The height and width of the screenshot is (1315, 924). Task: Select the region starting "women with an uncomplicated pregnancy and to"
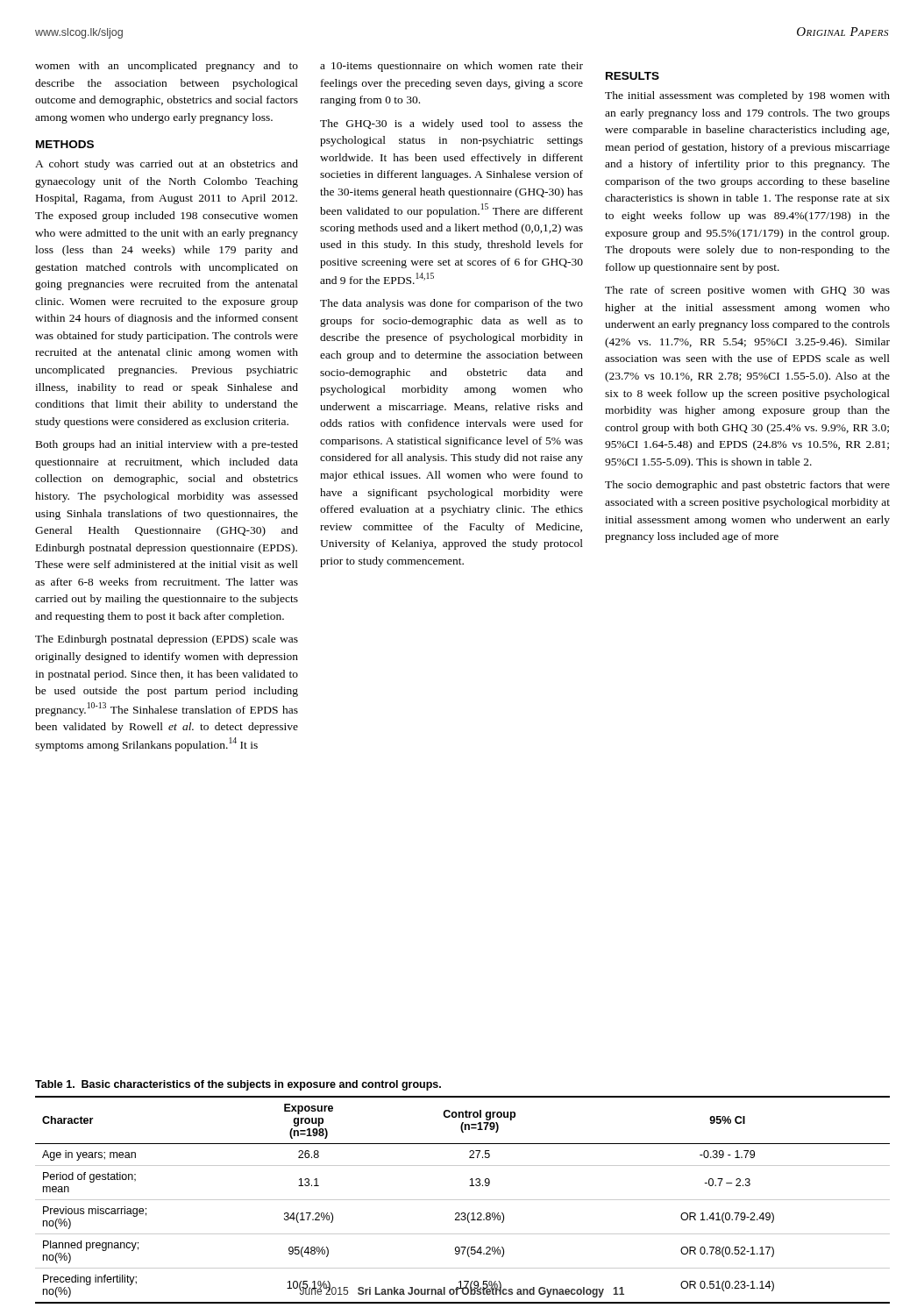[167, 91]
